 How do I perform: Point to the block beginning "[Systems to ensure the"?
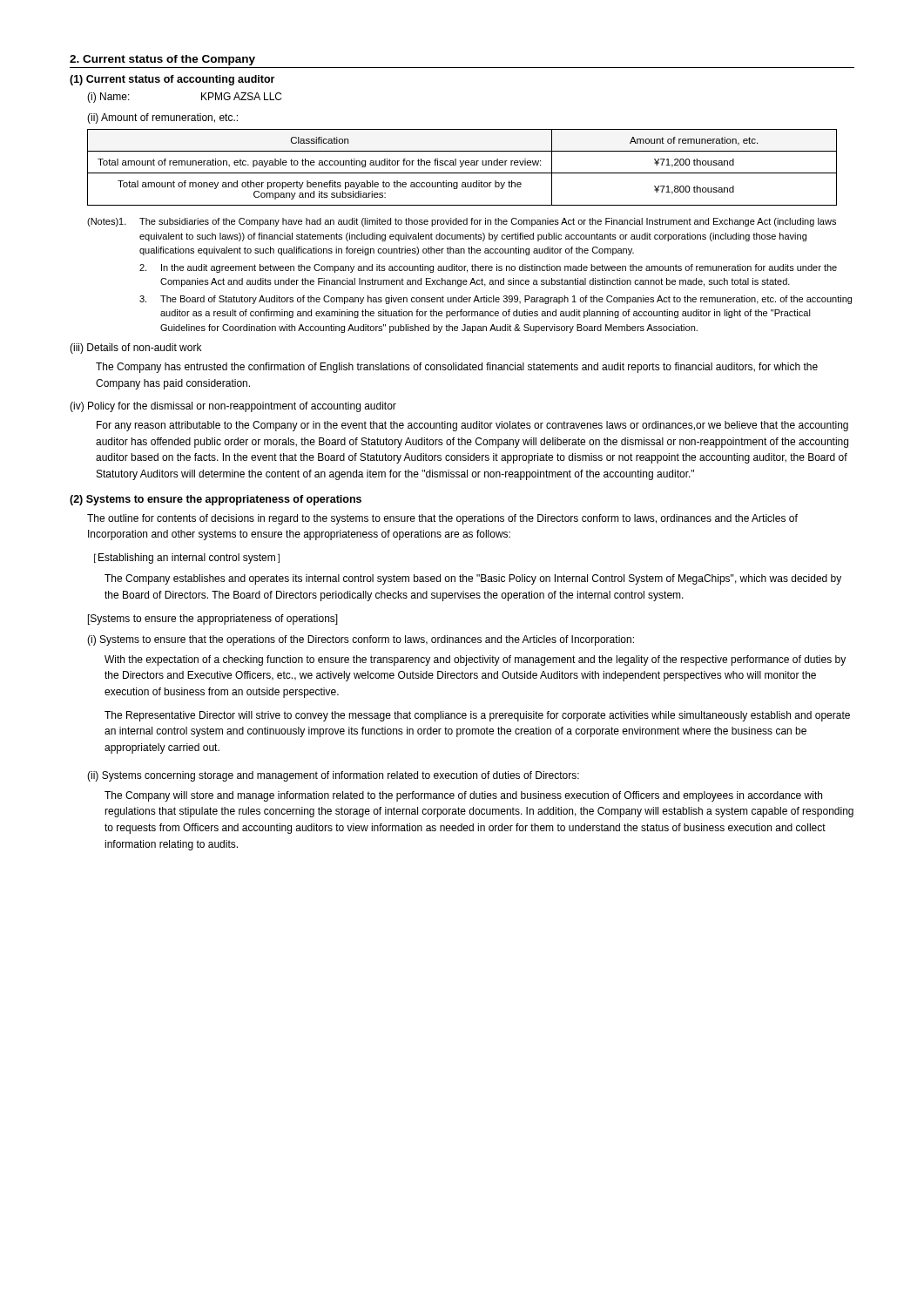pyautogui.click(x=213, y=618)
